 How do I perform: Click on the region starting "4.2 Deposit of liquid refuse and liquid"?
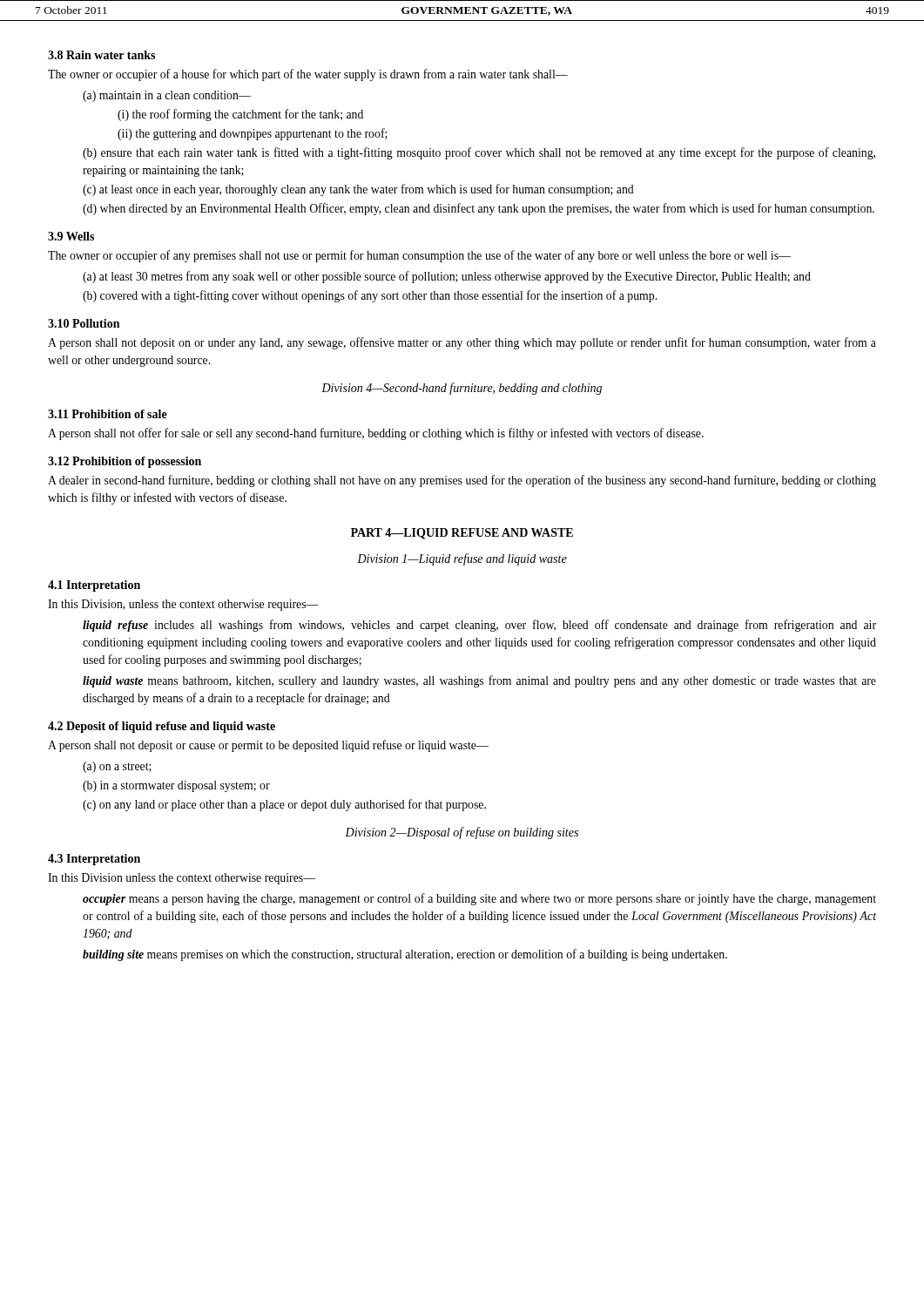(x=162, y=726)
